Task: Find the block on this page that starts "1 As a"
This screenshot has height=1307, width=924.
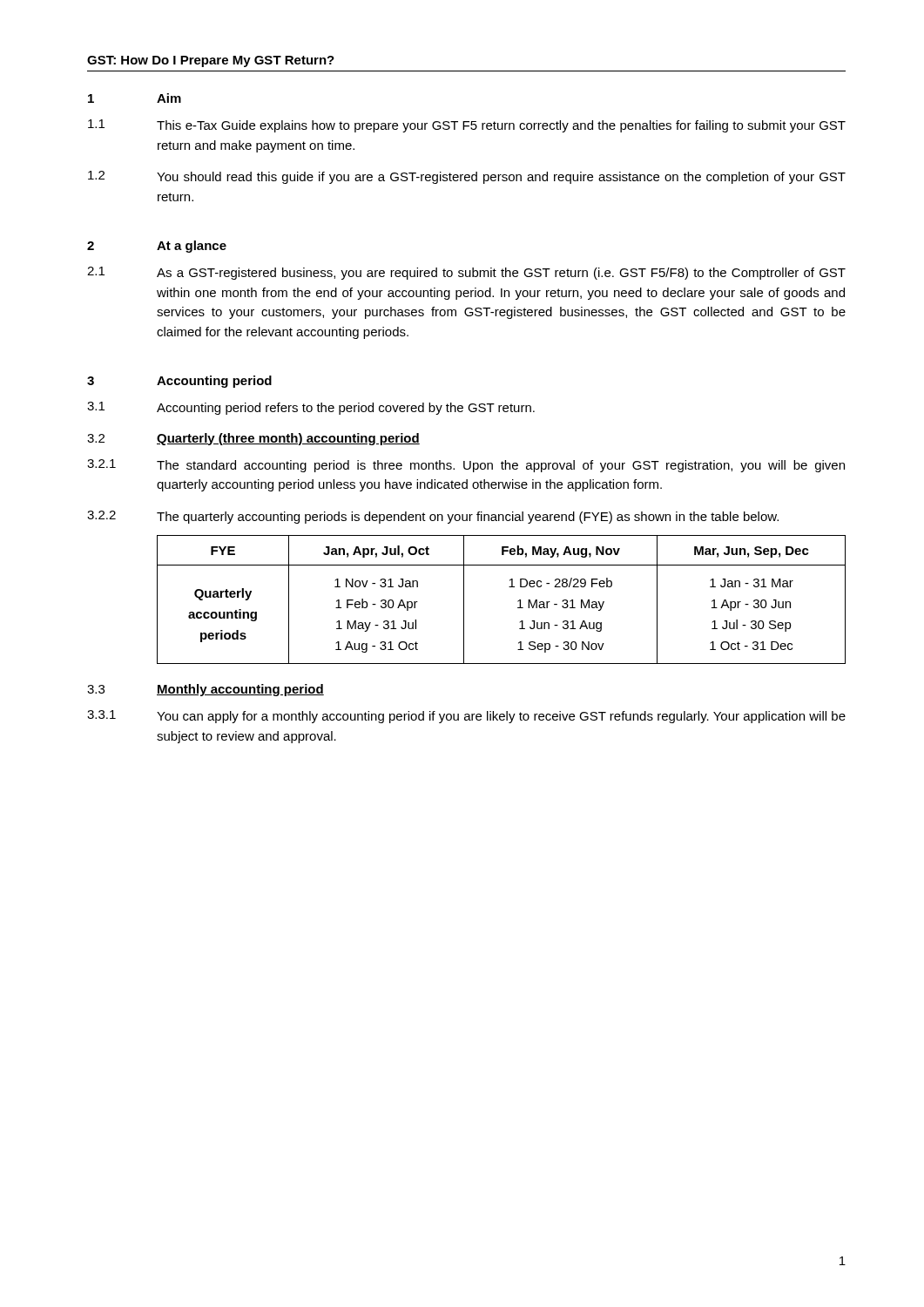Action: tap(466, 302)
